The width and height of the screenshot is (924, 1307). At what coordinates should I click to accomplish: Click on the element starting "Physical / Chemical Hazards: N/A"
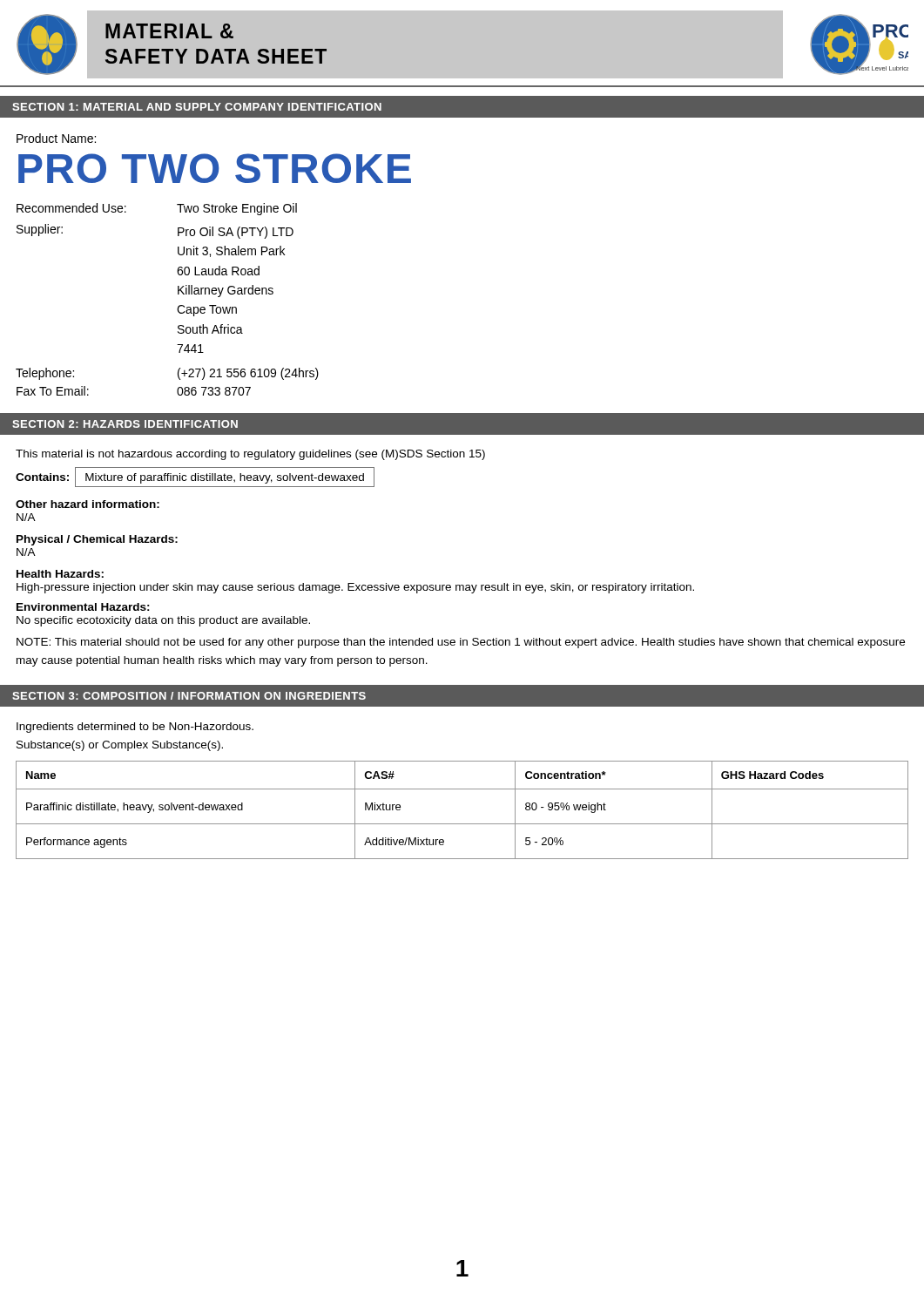coord(97,540)
